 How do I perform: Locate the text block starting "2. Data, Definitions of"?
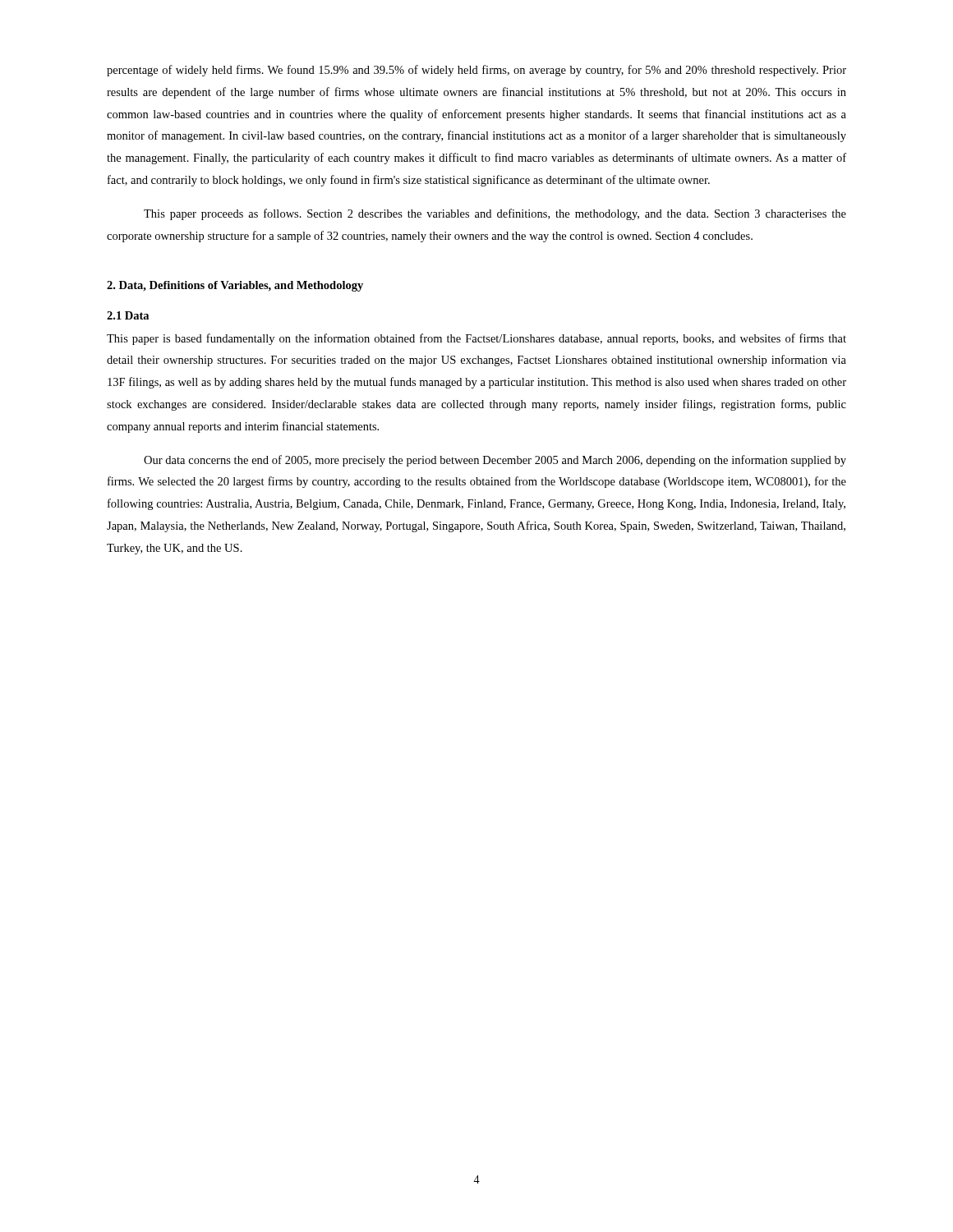point(235,286)
